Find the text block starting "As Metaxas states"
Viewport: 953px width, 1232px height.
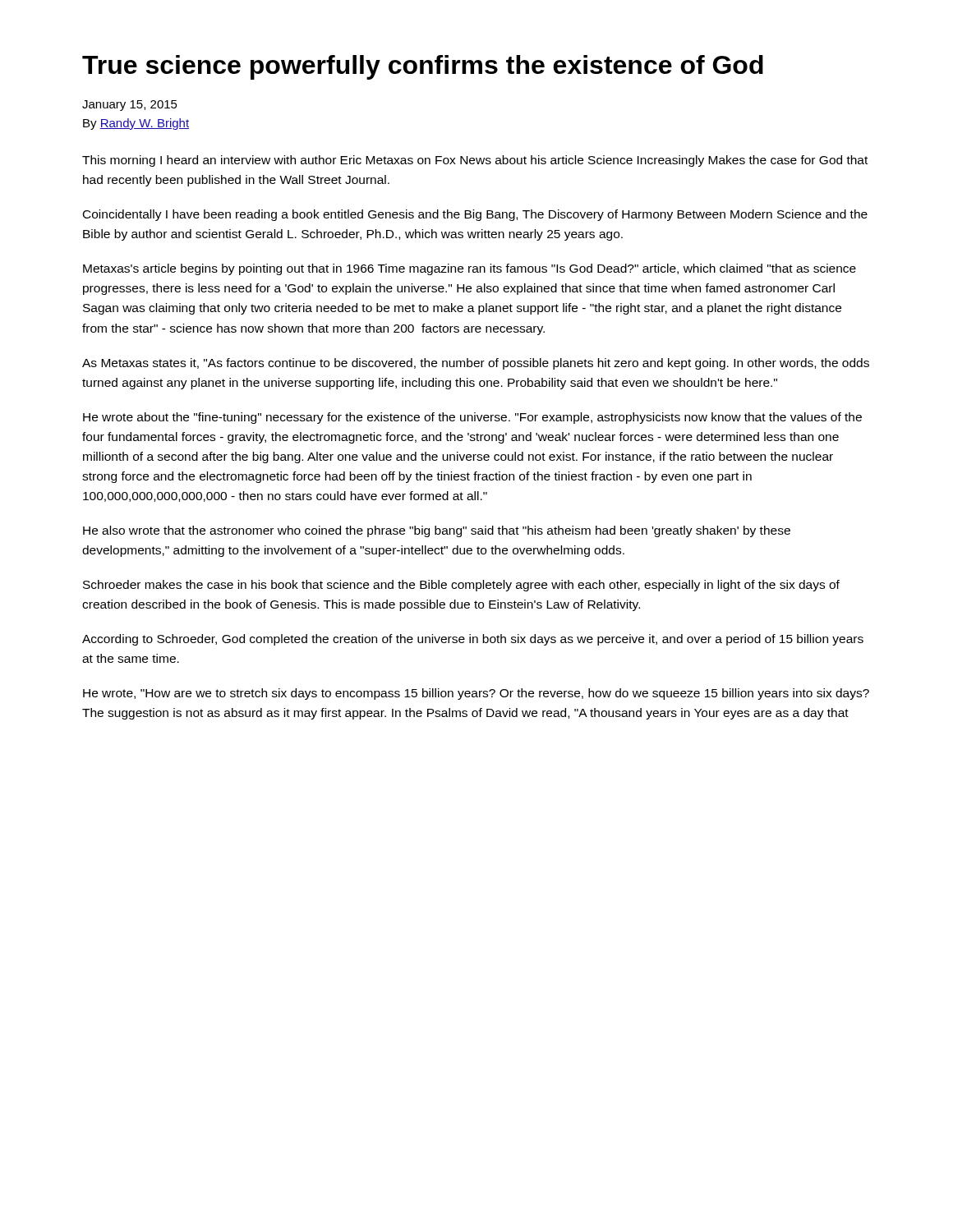[x=476, y=372]
